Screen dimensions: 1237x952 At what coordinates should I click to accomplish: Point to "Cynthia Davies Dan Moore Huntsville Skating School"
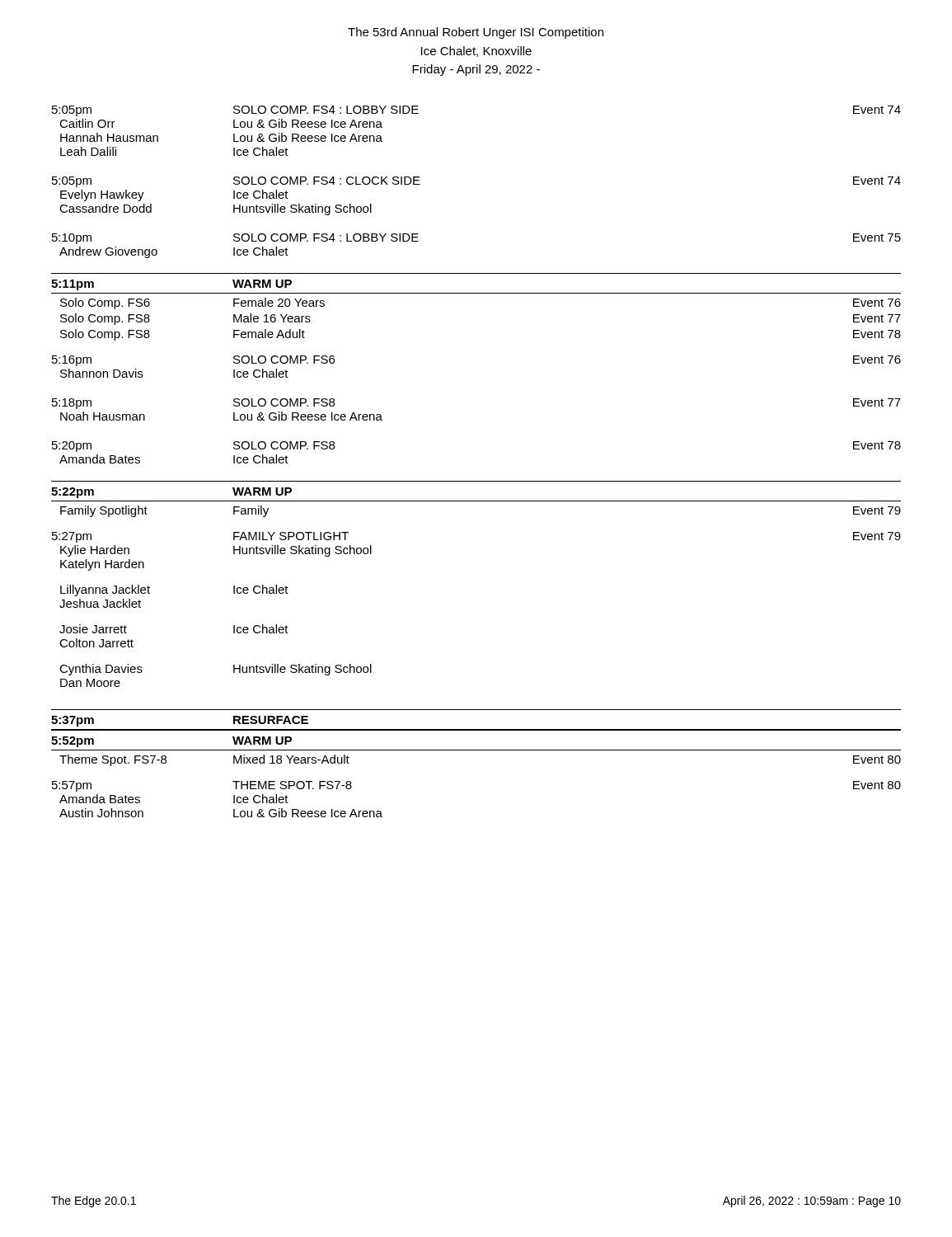pos(98,669)
